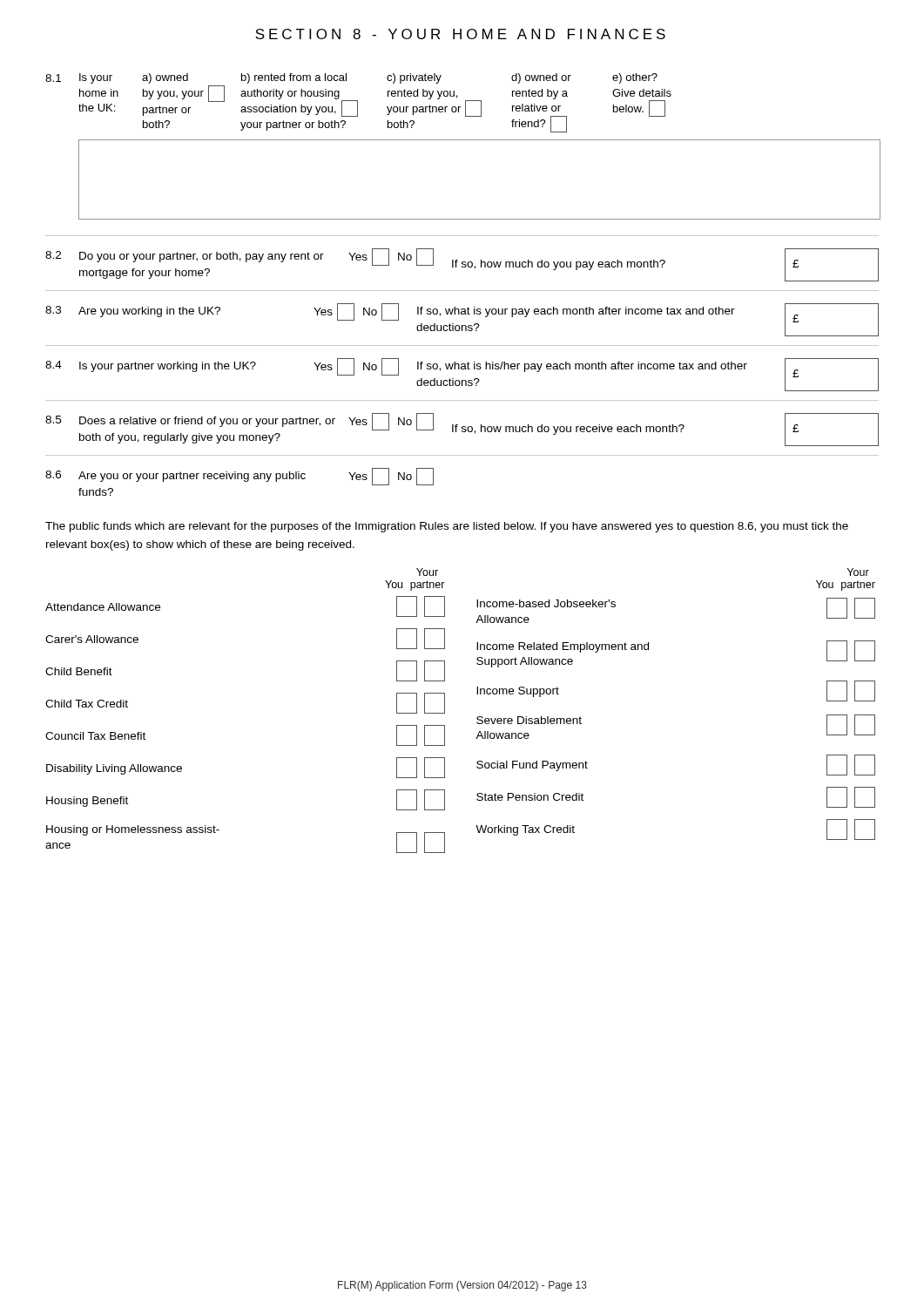Click on the element starting "Working Tax Credit"

pyautogui.click(x=517, y=829)
